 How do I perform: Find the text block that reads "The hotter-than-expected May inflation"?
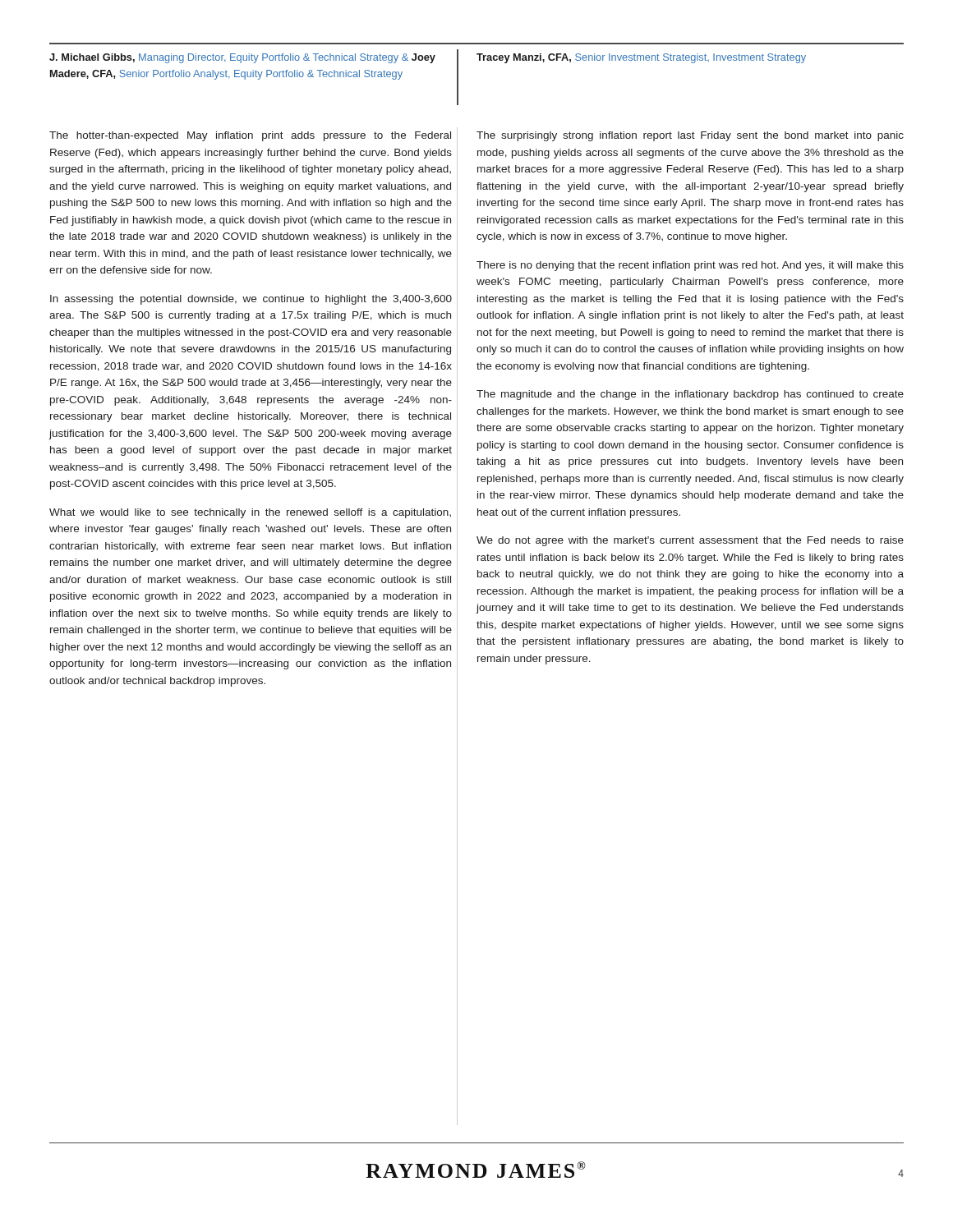coord(251,408)
